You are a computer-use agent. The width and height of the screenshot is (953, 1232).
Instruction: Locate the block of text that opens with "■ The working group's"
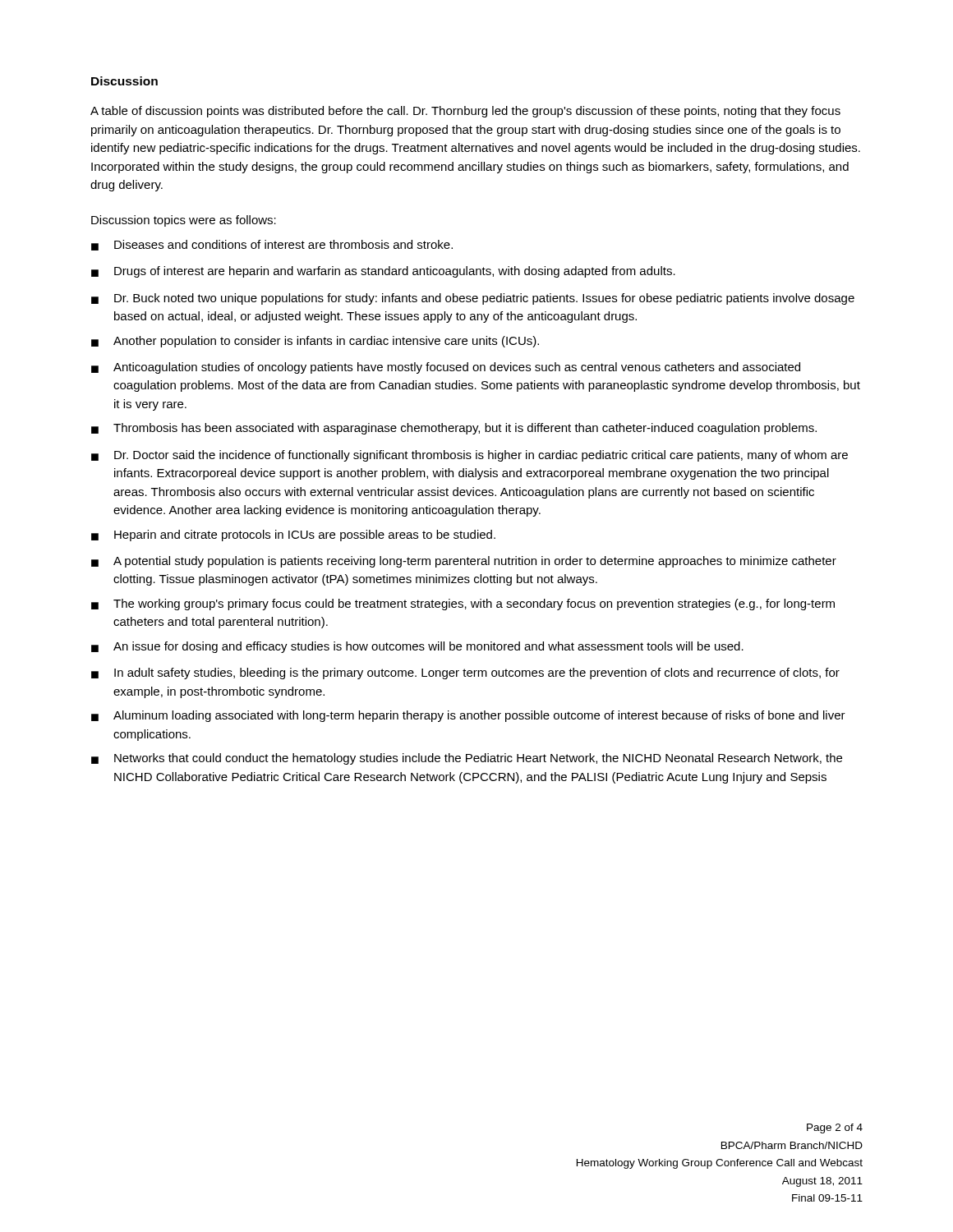[x=476, y=613]
